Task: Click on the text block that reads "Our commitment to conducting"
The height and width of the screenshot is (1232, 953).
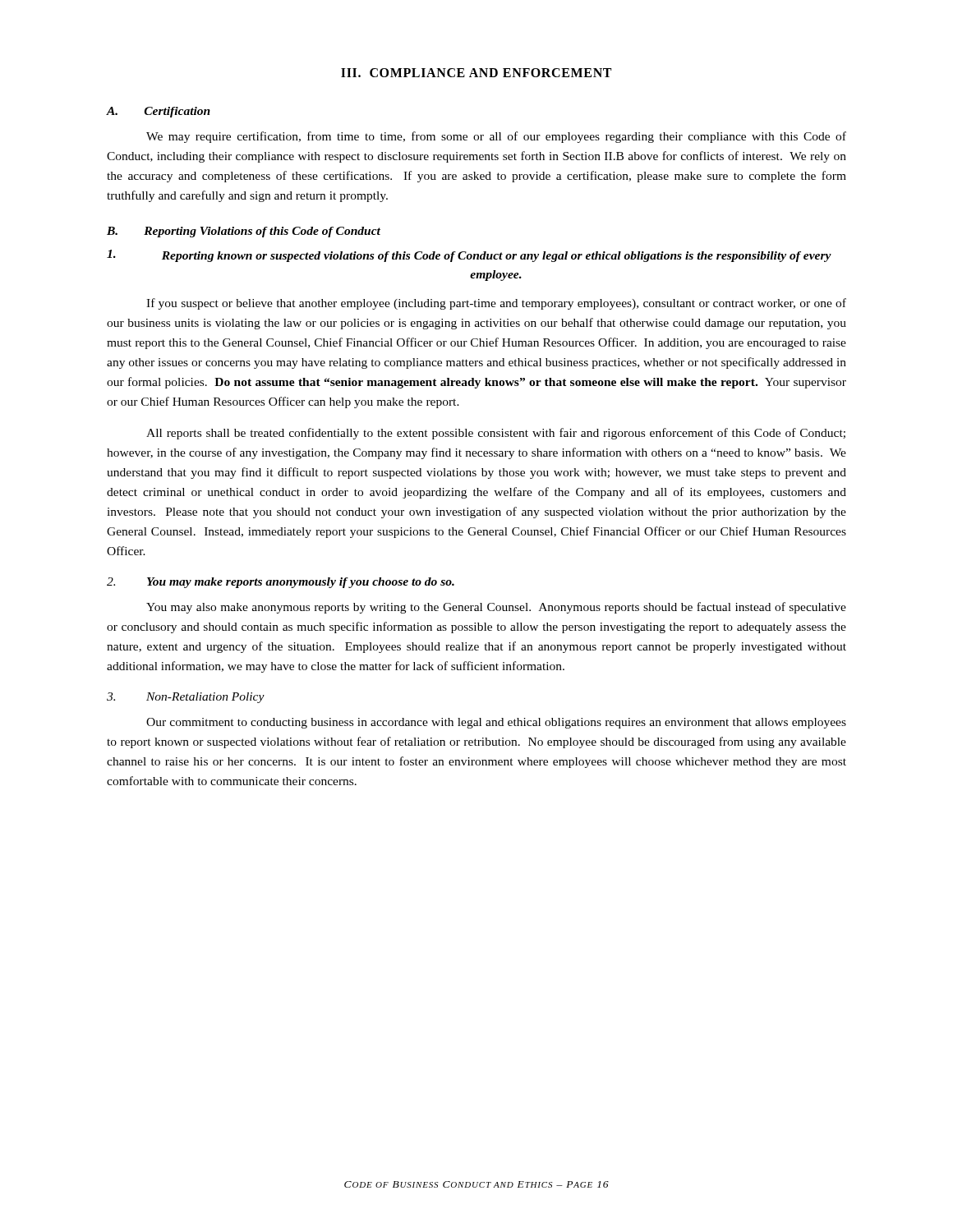Action: click(x=476, y=751)
